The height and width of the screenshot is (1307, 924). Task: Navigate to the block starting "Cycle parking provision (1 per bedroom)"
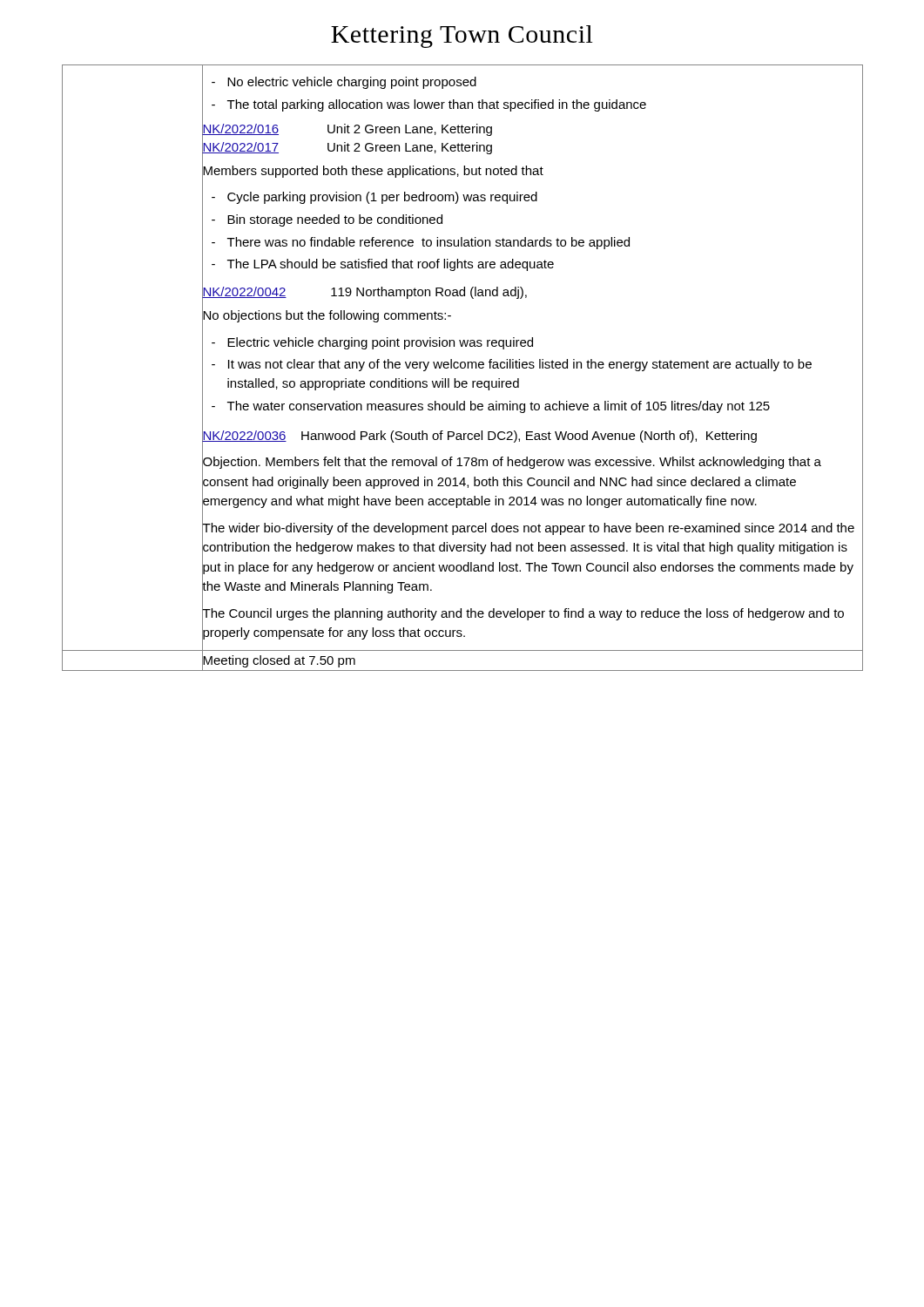(536, 230)
